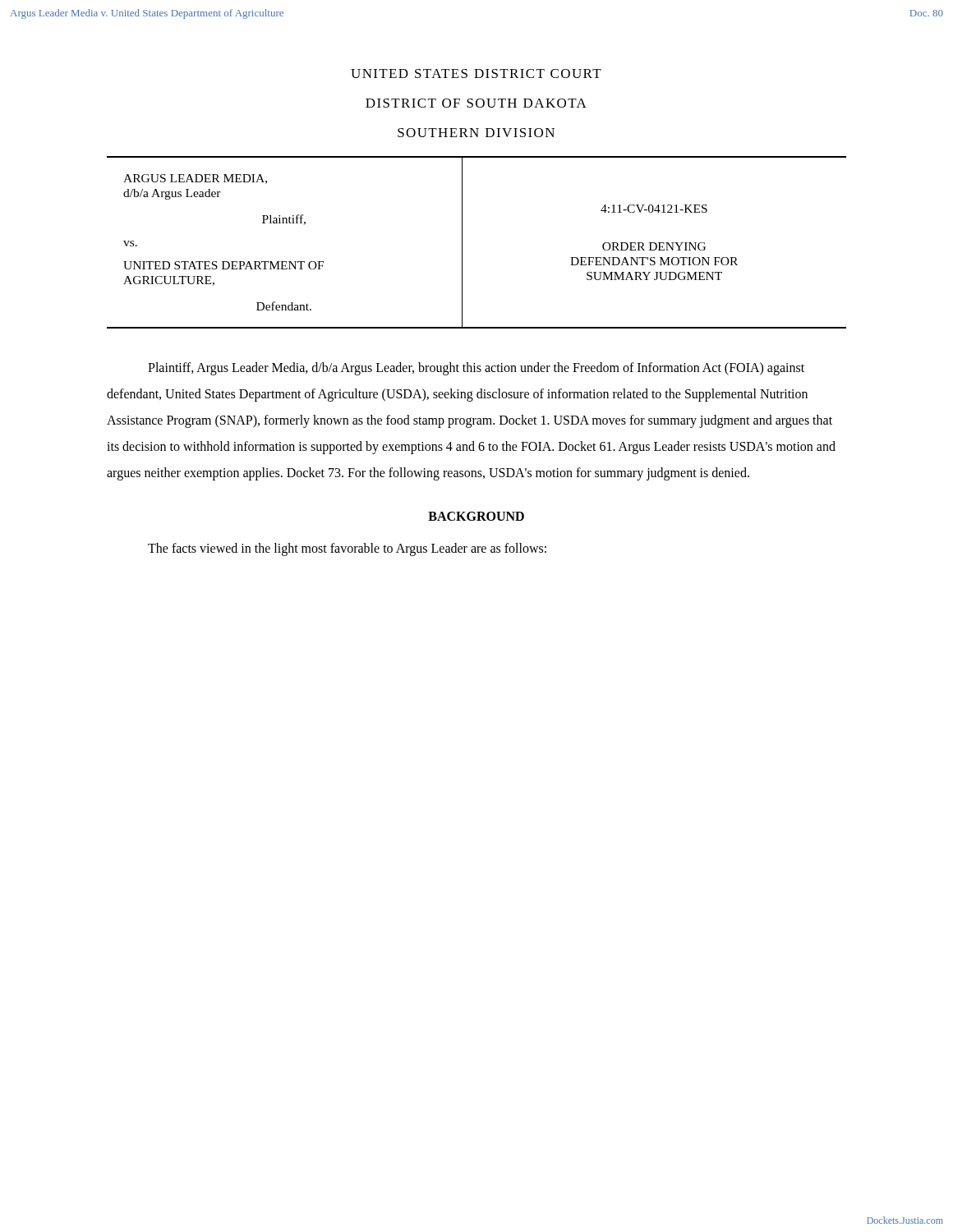Screen dimensions: 1232x953
Task: Find the block on this page that starts "The facts viewed in the light most"
Action: 348,548
